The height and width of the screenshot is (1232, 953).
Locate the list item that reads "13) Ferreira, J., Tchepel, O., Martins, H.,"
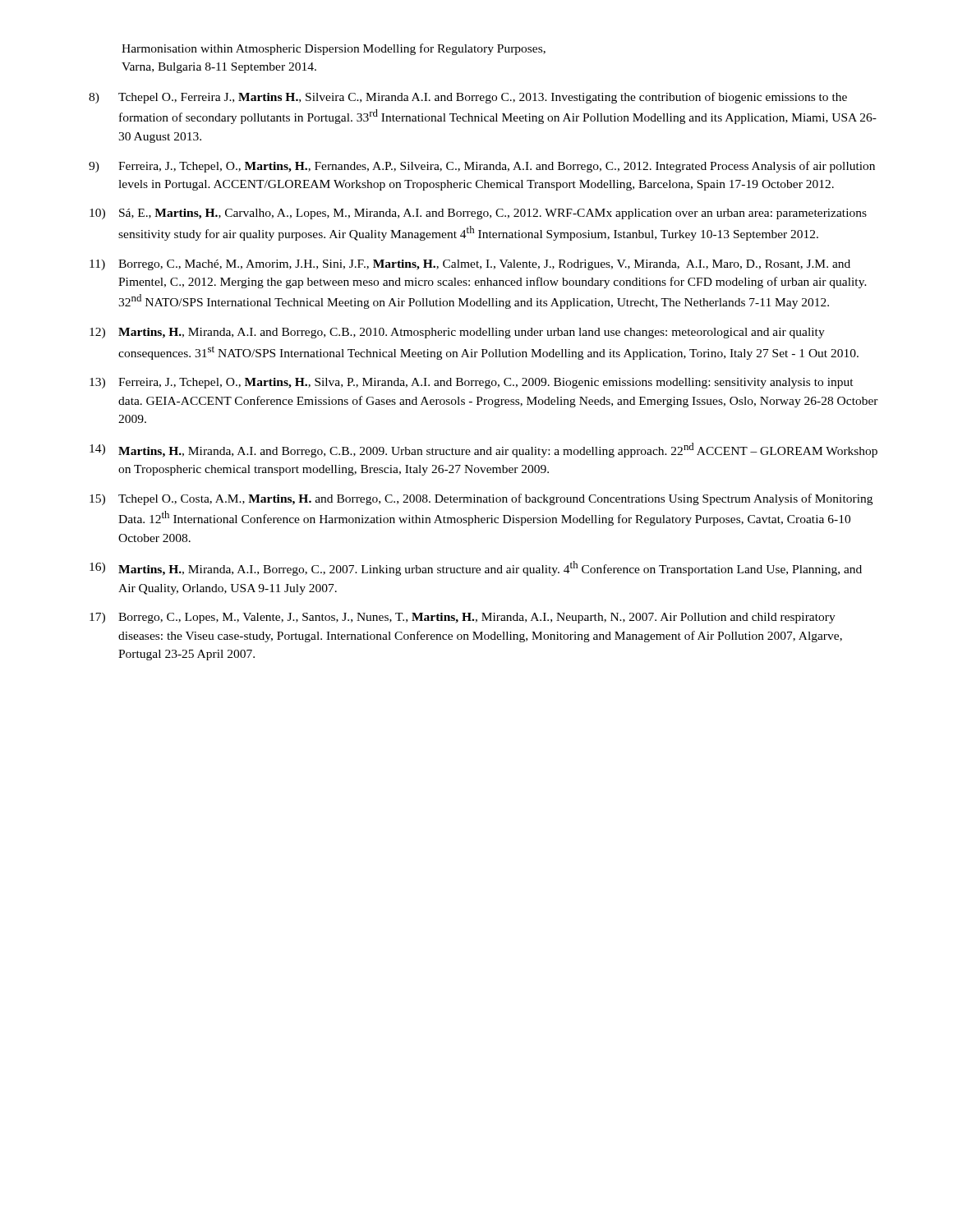pos(484,401)
